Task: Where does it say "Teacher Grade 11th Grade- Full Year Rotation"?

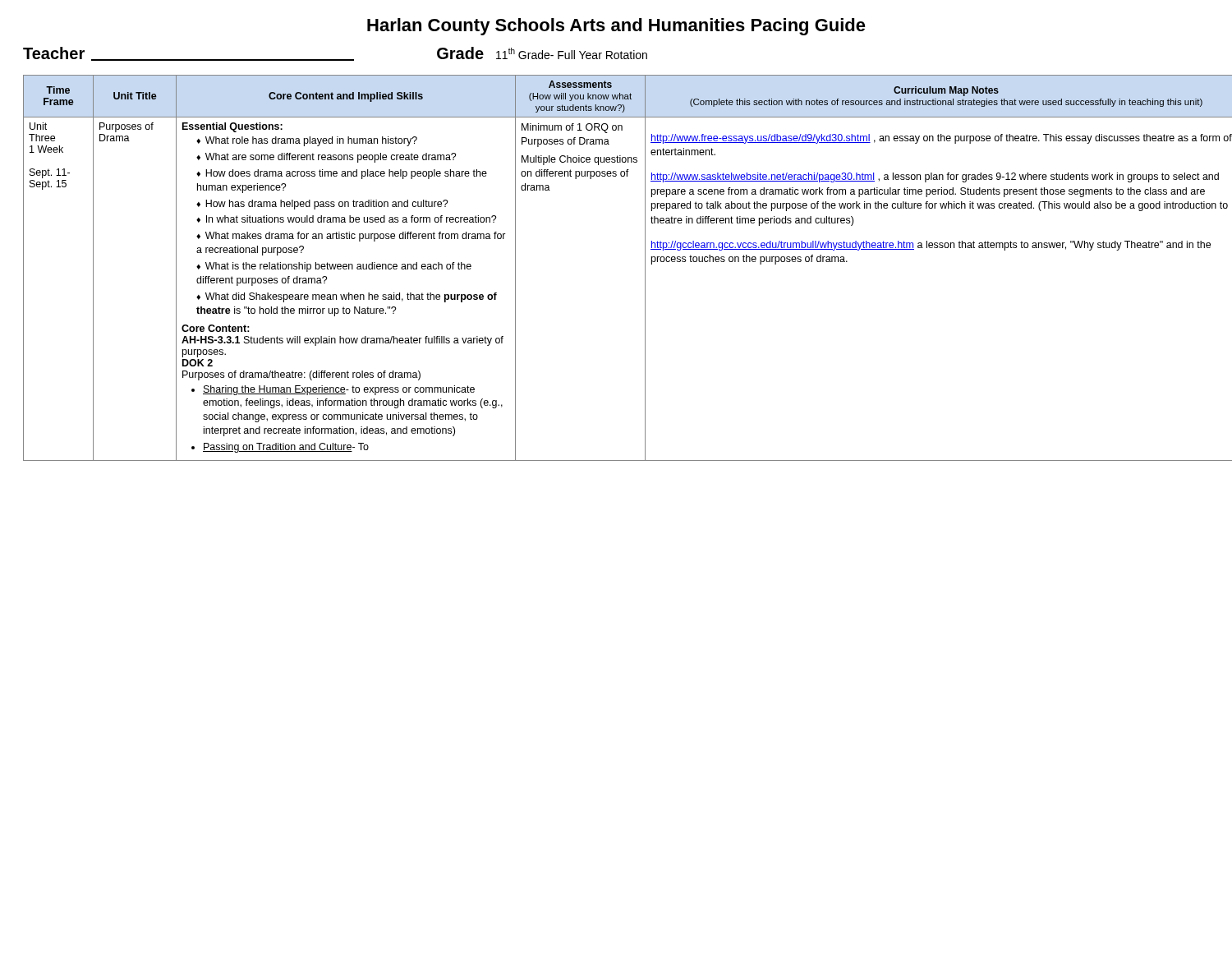Action: point(335,54)
